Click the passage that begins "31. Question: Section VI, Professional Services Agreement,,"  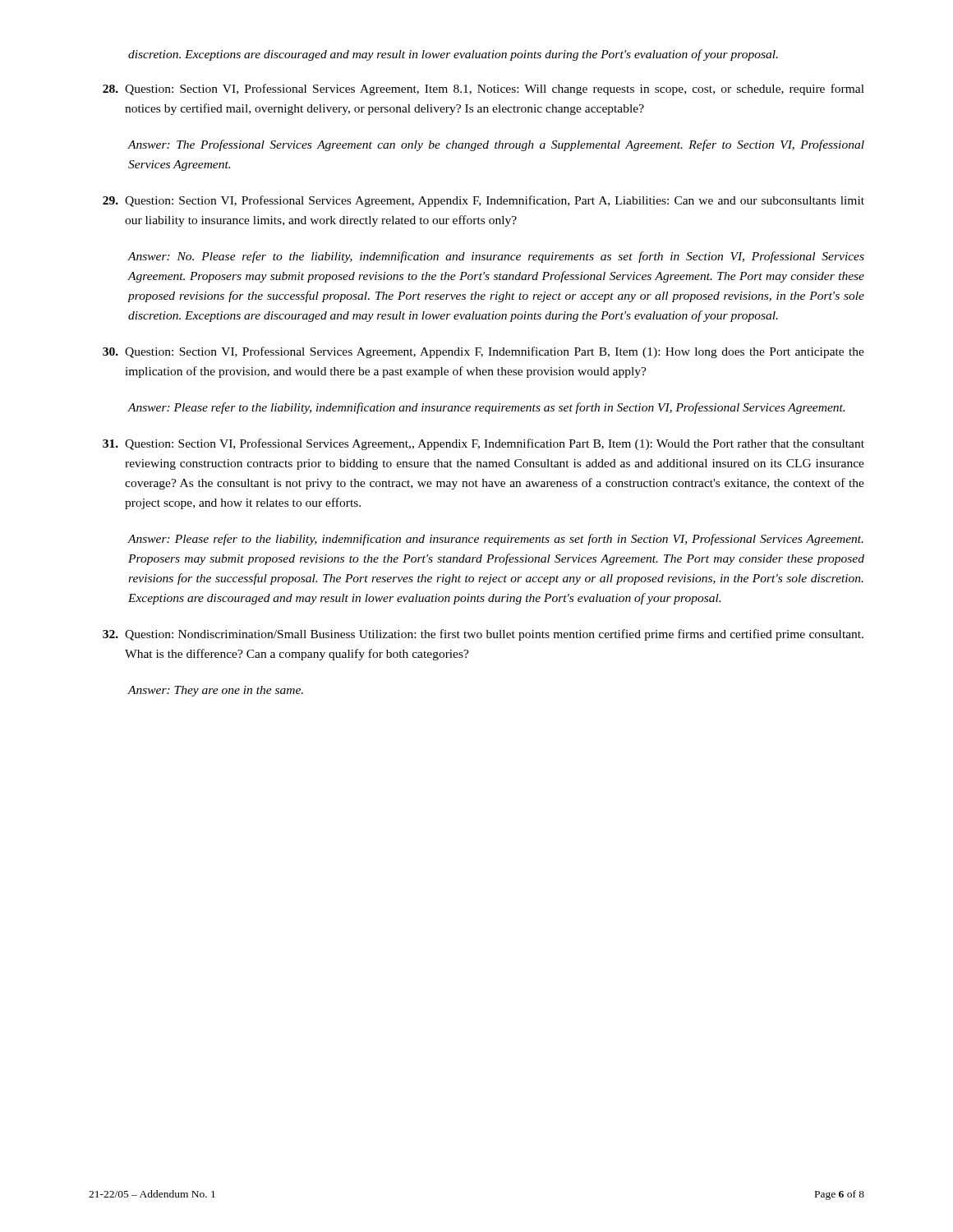(476, 473)
